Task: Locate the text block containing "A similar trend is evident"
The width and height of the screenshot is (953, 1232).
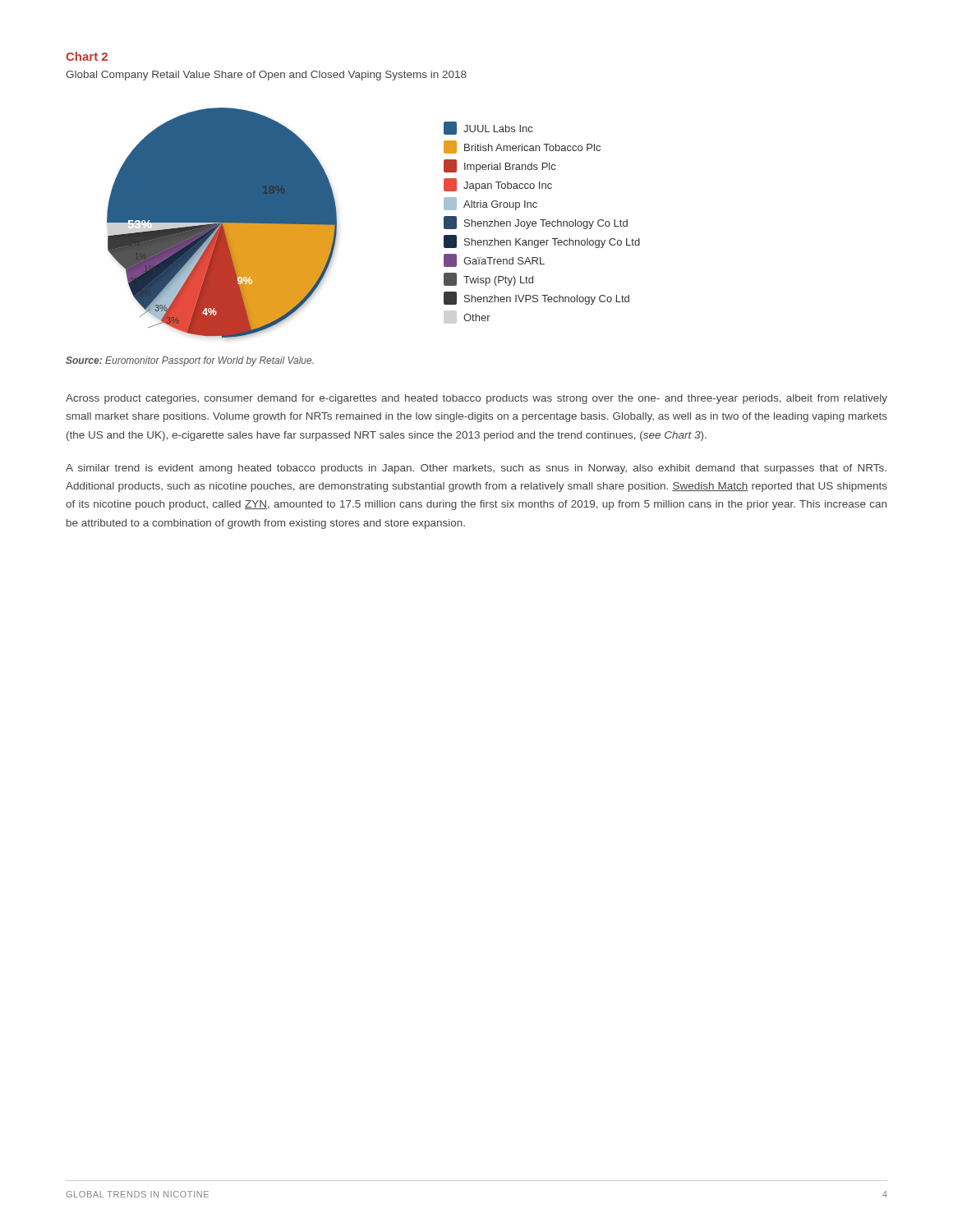Action: [x=476, y=495]
